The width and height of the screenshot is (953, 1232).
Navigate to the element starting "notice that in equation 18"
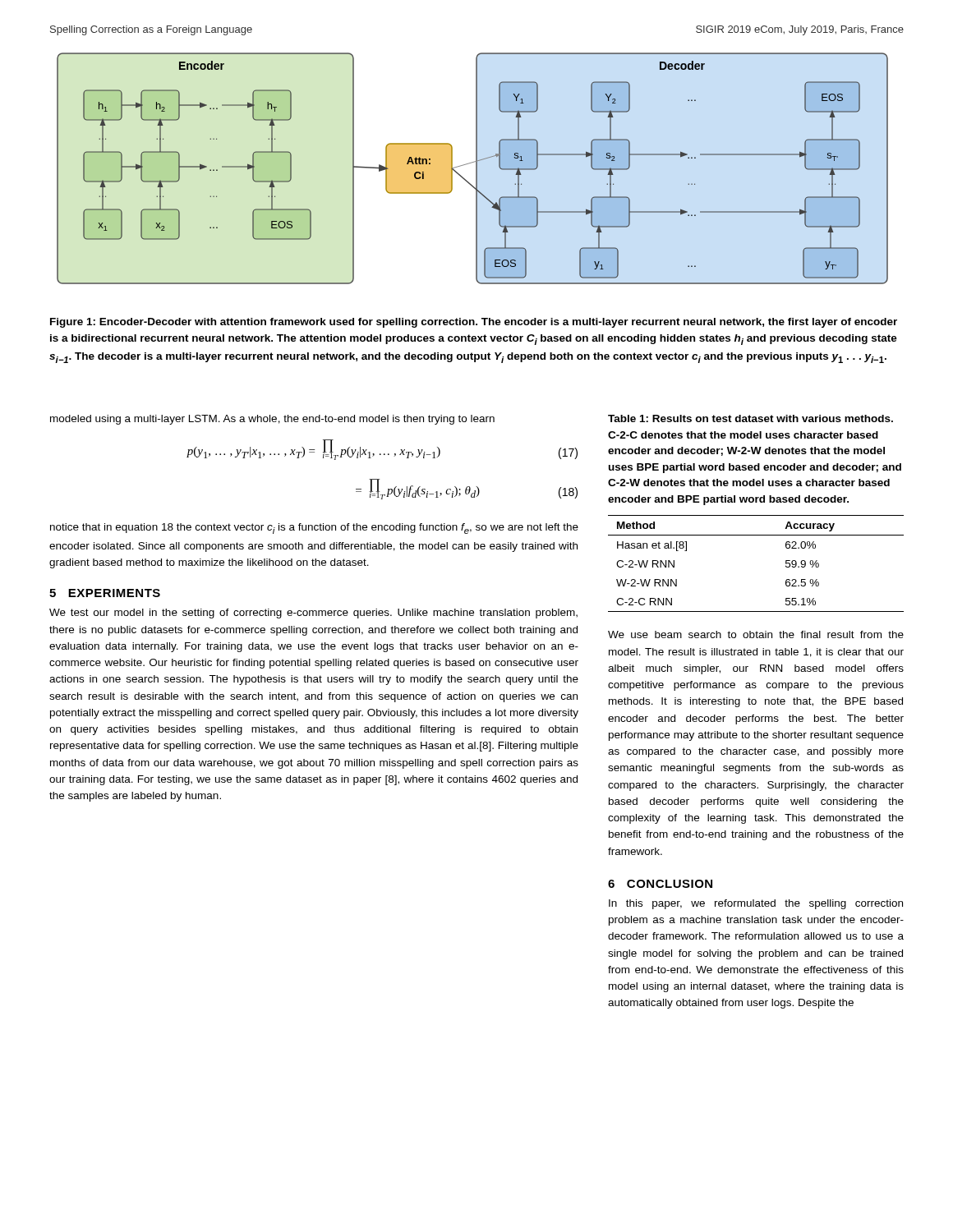(314, 545)
